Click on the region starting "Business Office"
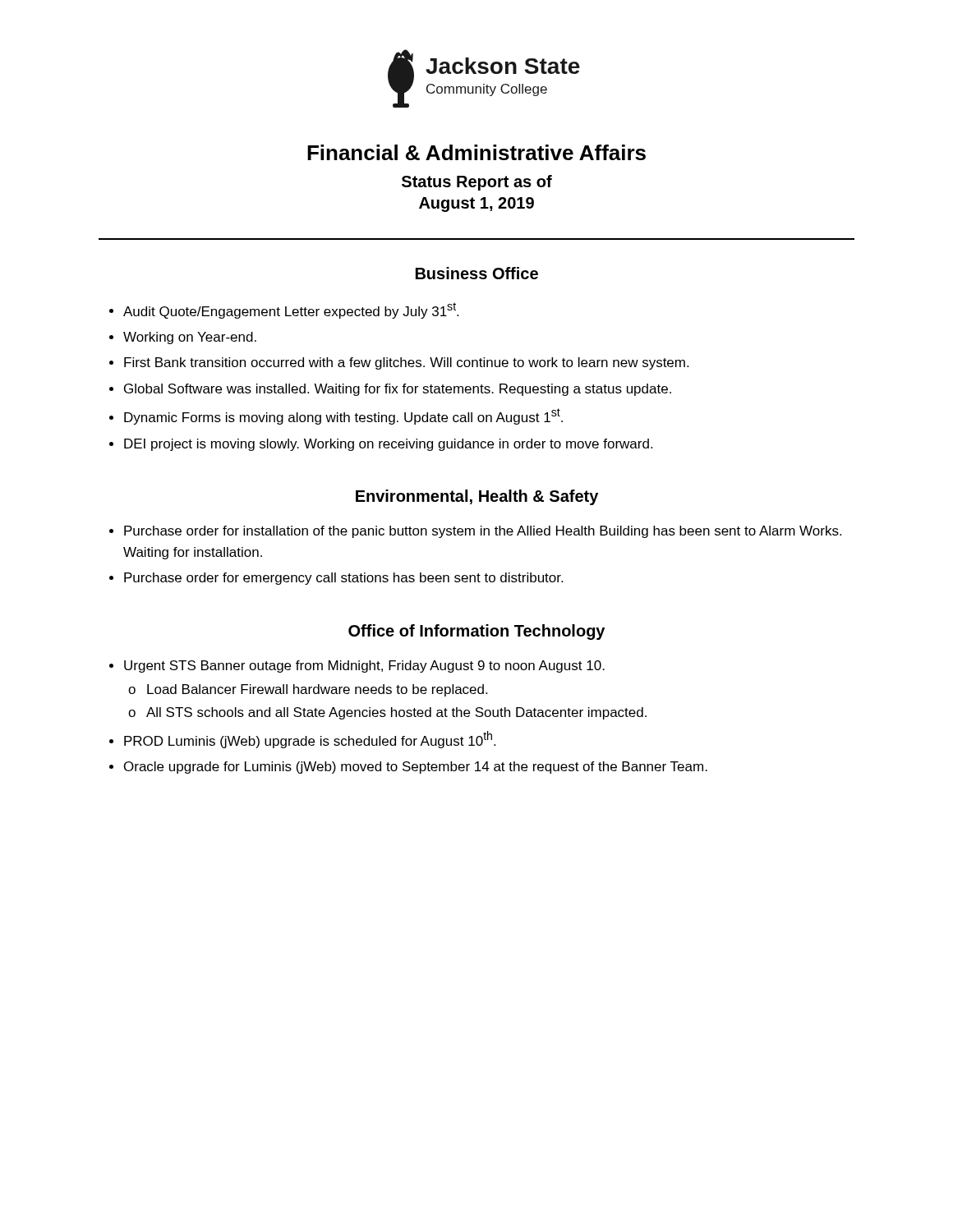Viewport: 953px width, 1232px height. (x=476, y=273)
